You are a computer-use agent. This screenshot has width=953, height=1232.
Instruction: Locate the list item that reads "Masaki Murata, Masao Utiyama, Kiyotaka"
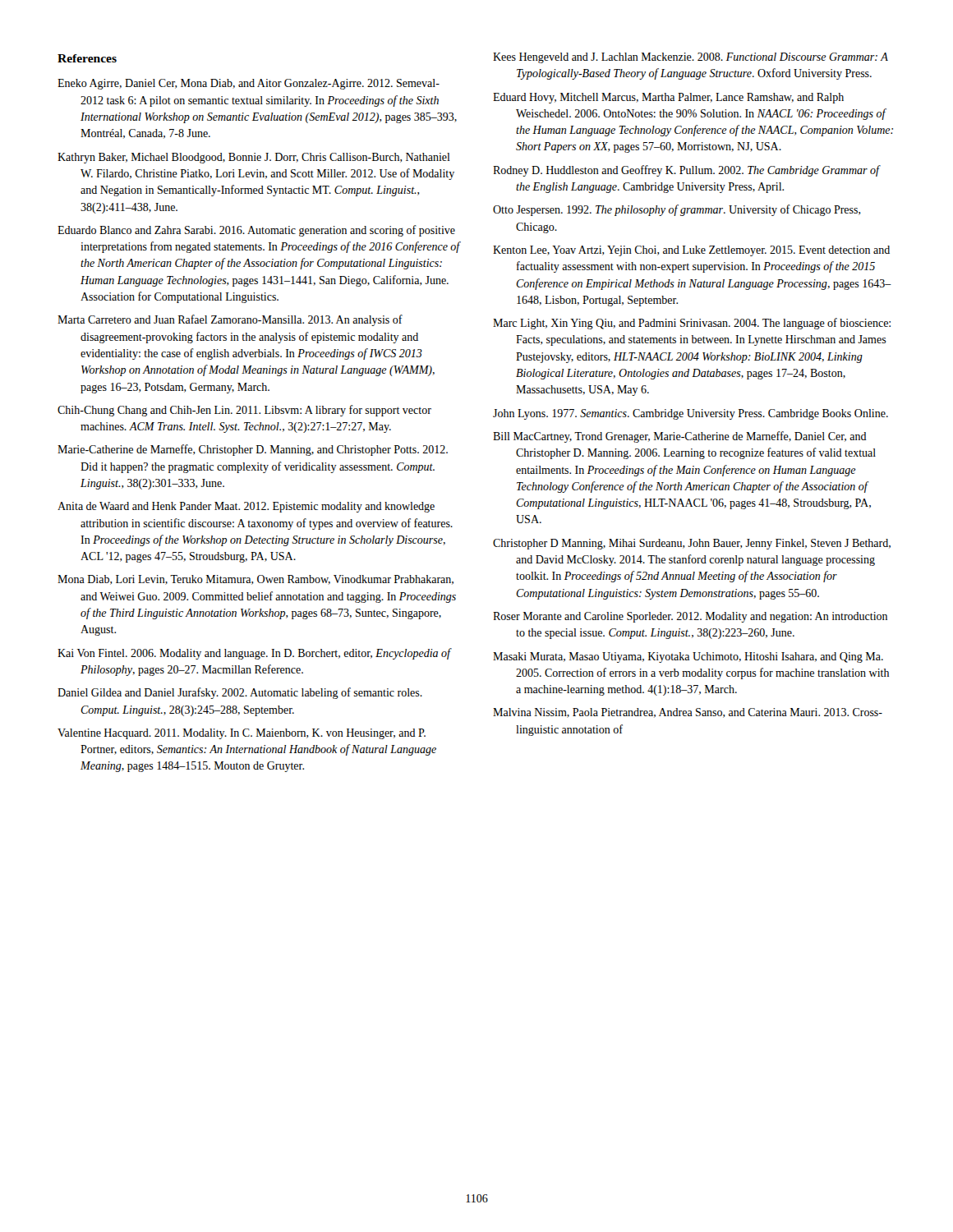pos(691,673)
